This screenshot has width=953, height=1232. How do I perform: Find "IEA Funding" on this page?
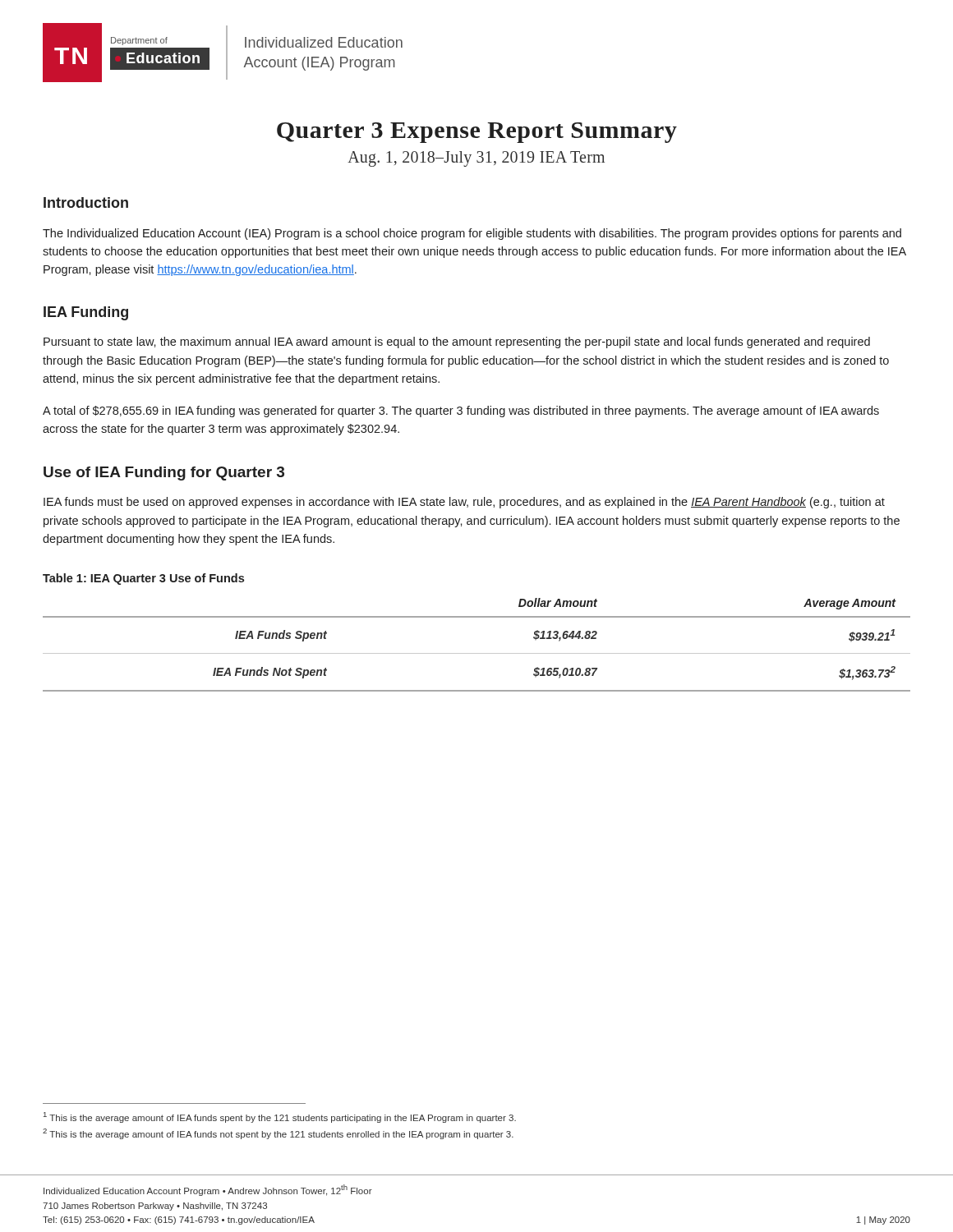click(86, 313)
